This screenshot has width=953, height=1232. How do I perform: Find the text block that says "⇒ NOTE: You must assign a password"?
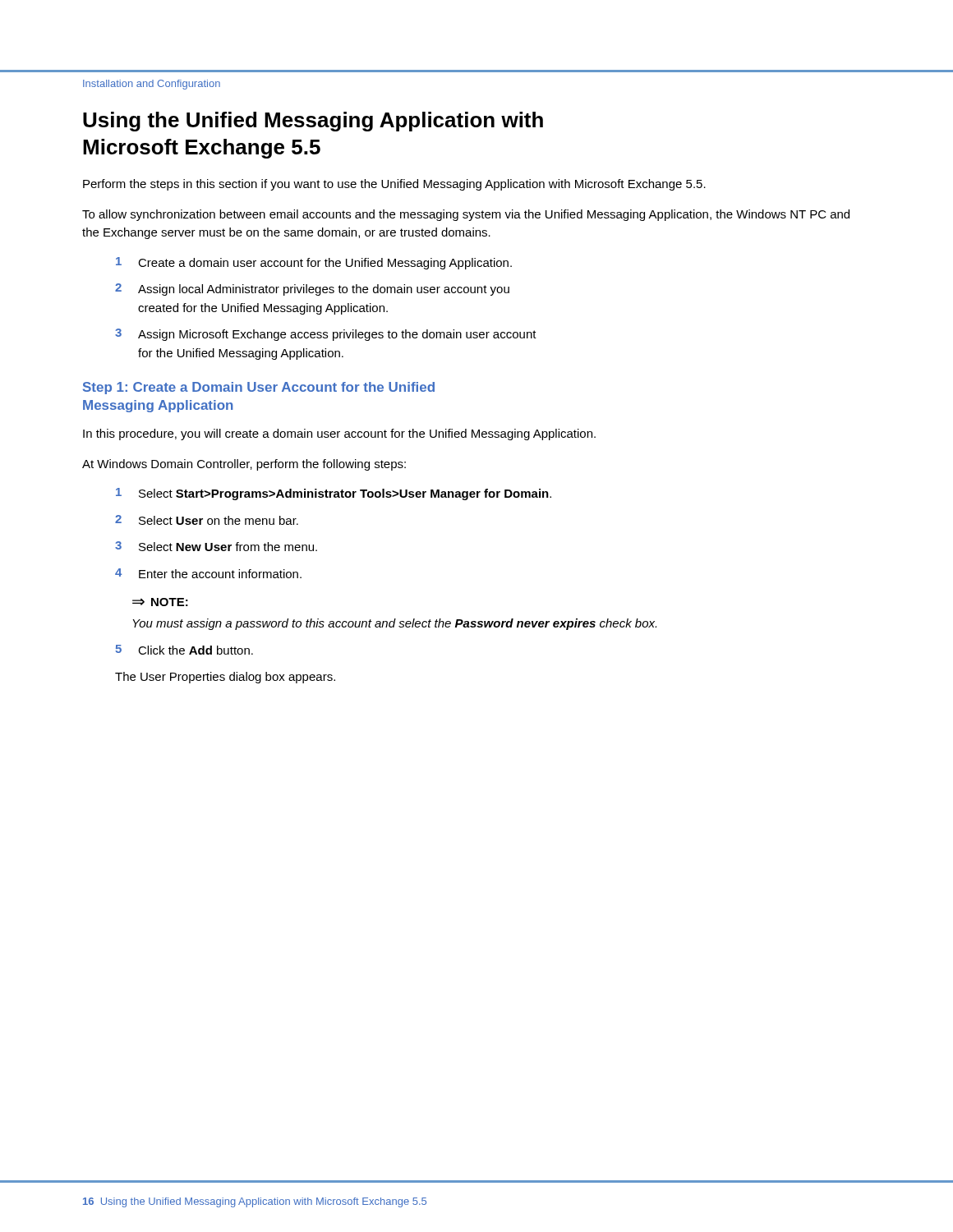click(x=501, y=612)
